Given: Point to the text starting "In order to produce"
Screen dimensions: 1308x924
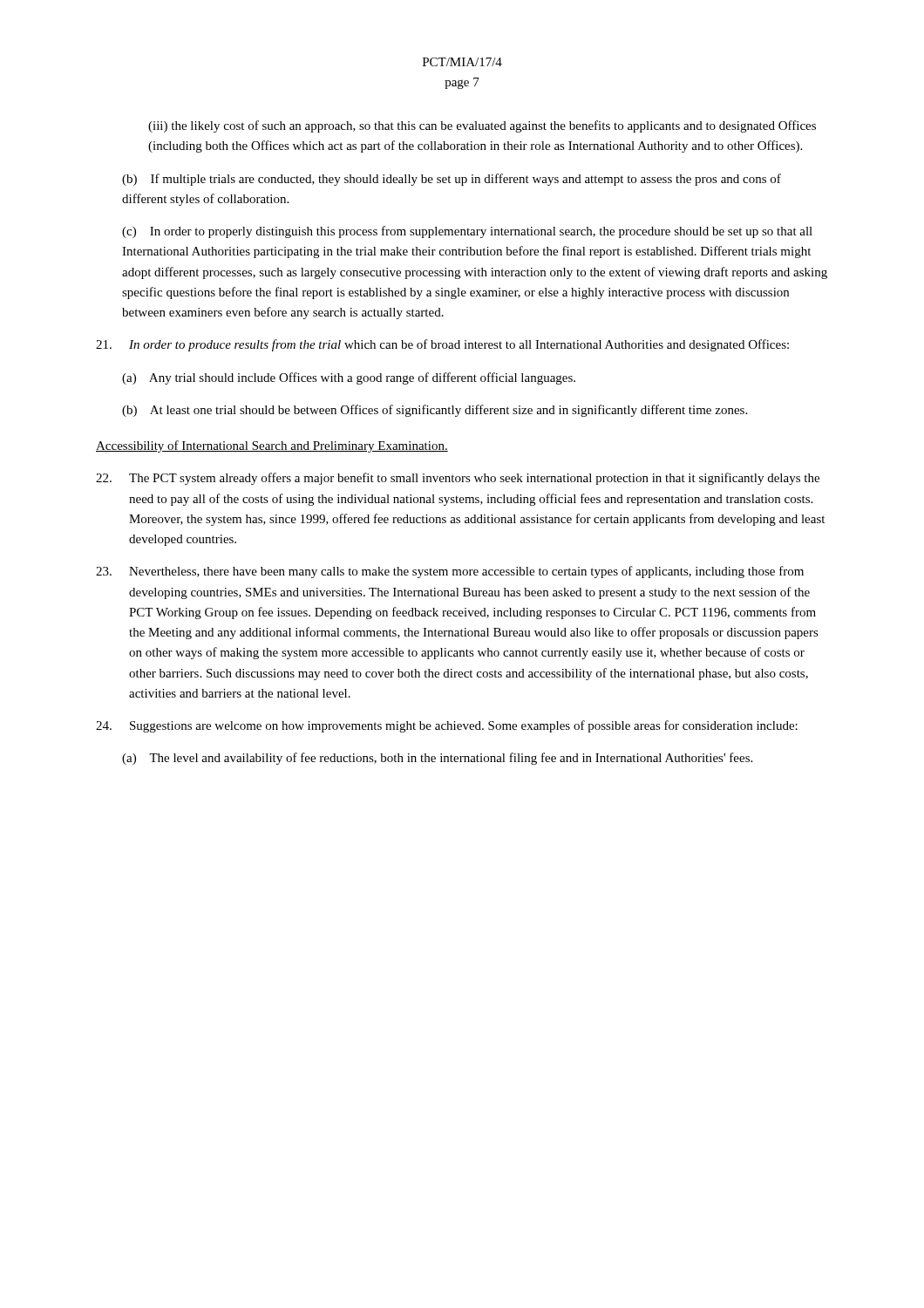Looking at the screenshot, I should (462, 345).
